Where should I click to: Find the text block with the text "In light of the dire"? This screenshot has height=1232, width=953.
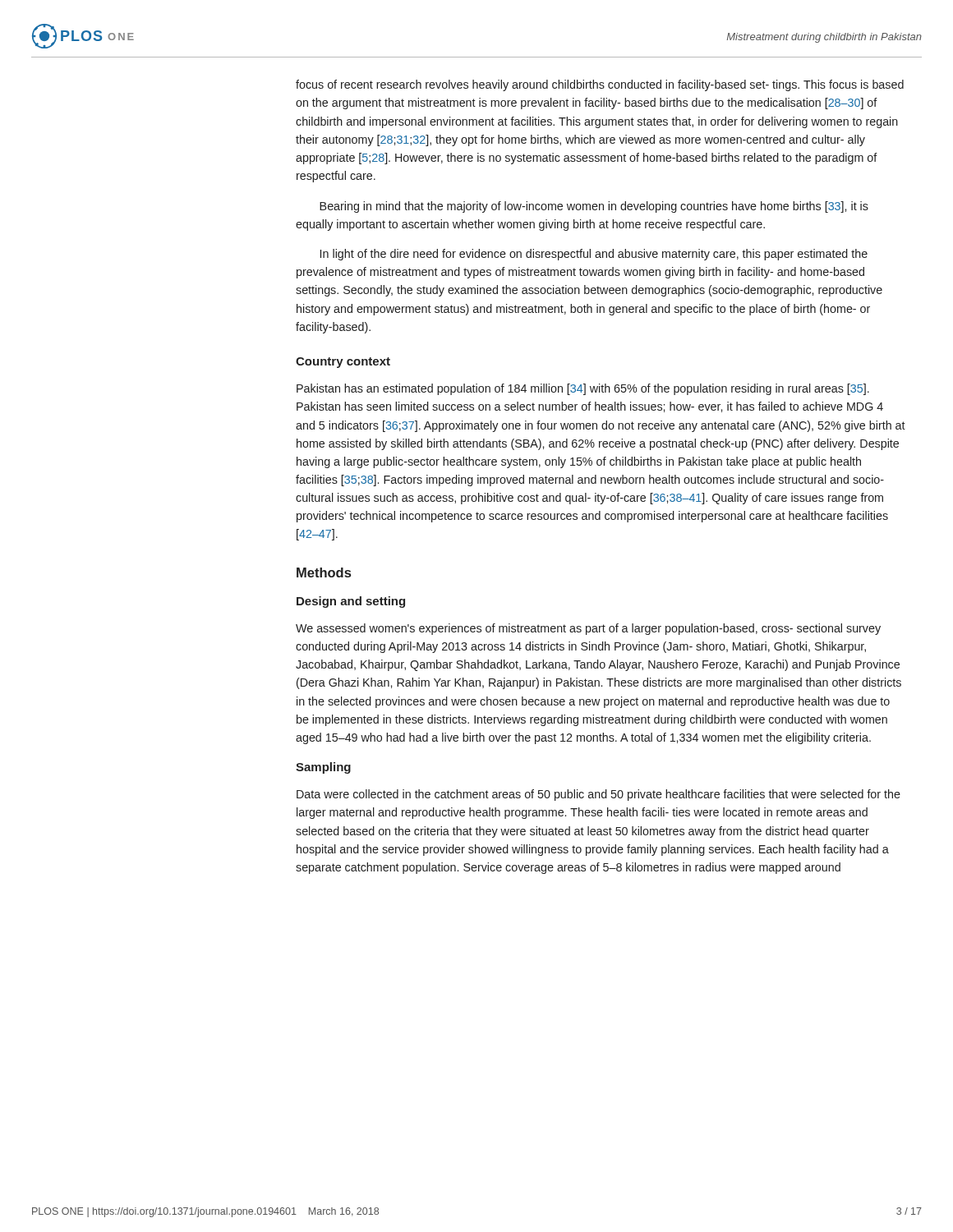(601, 290)
